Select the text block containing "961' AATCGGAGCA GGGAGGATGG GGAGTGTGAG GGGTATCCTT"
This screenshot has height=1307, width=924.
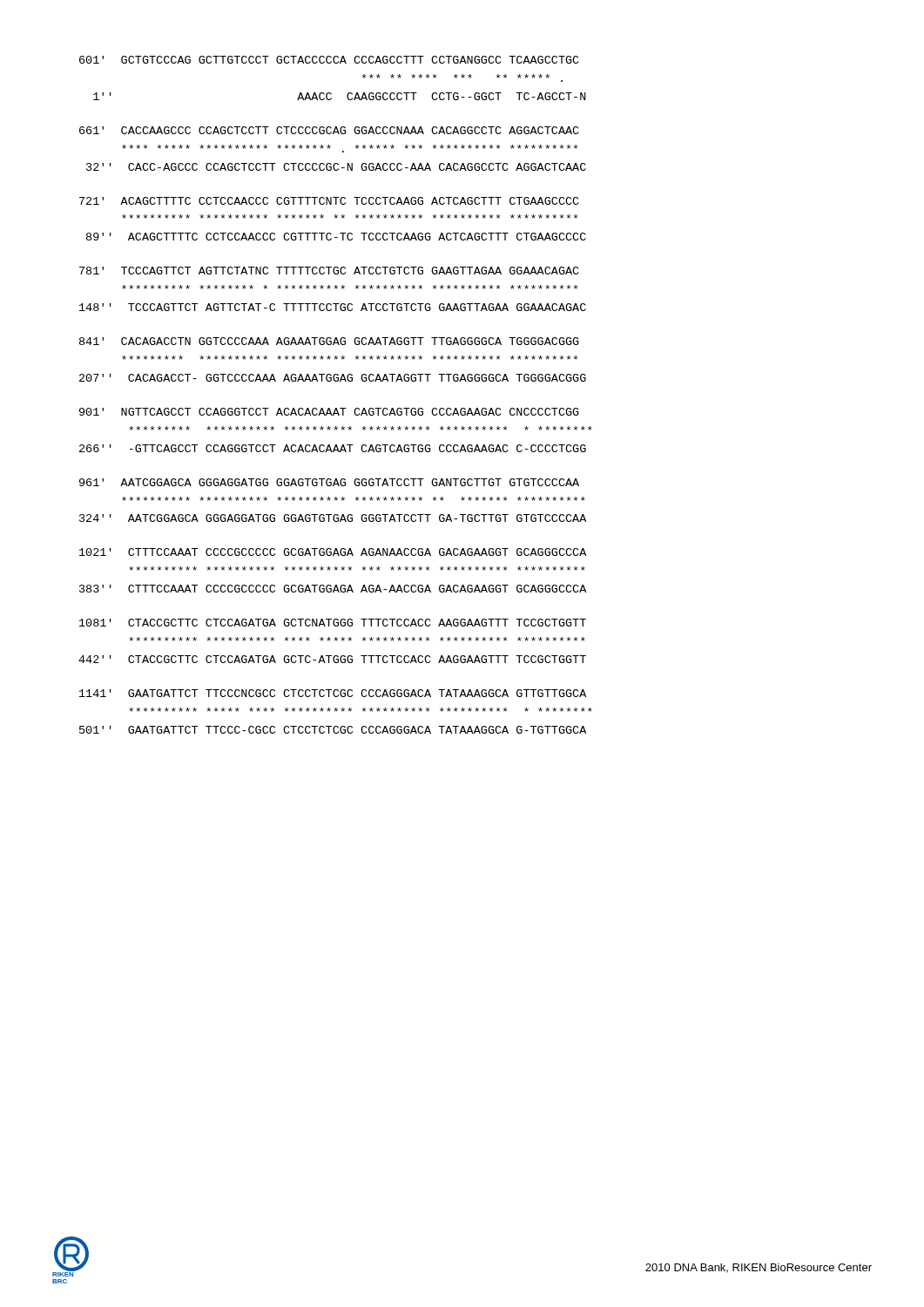click(332, 501)
